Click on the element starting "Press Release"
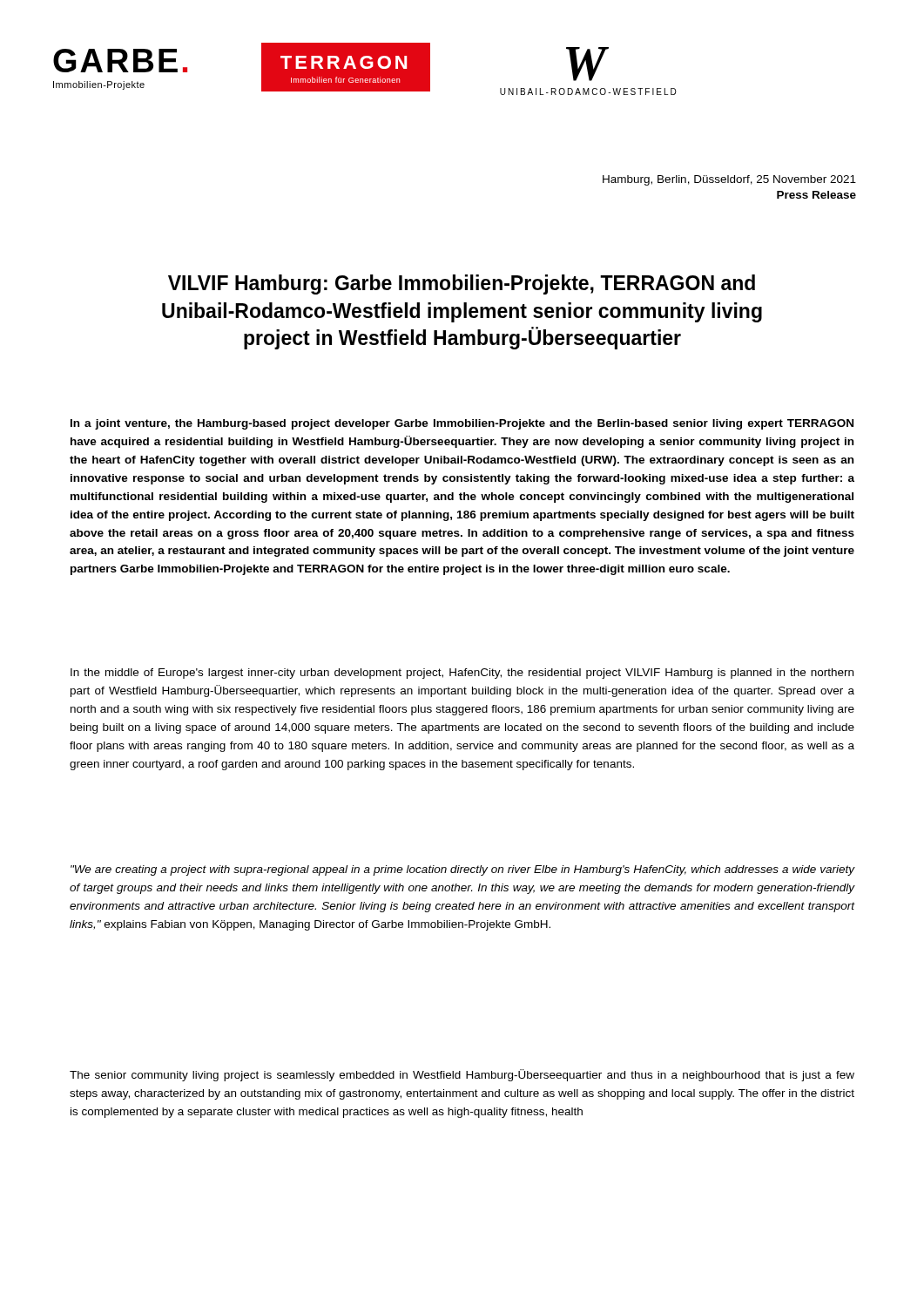 click(816, 195)
